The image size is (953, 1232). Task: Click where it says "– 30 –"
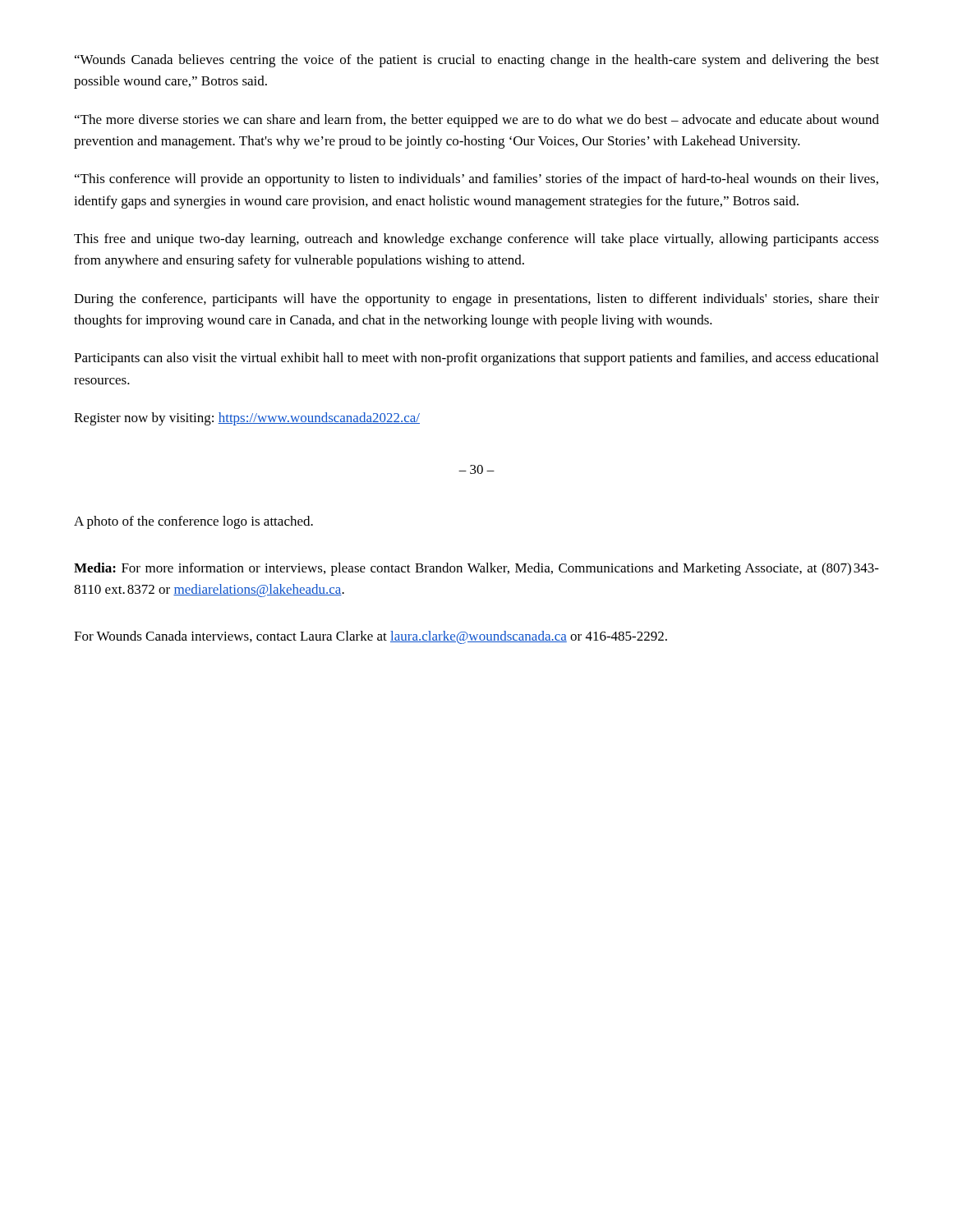click(476, 470)
